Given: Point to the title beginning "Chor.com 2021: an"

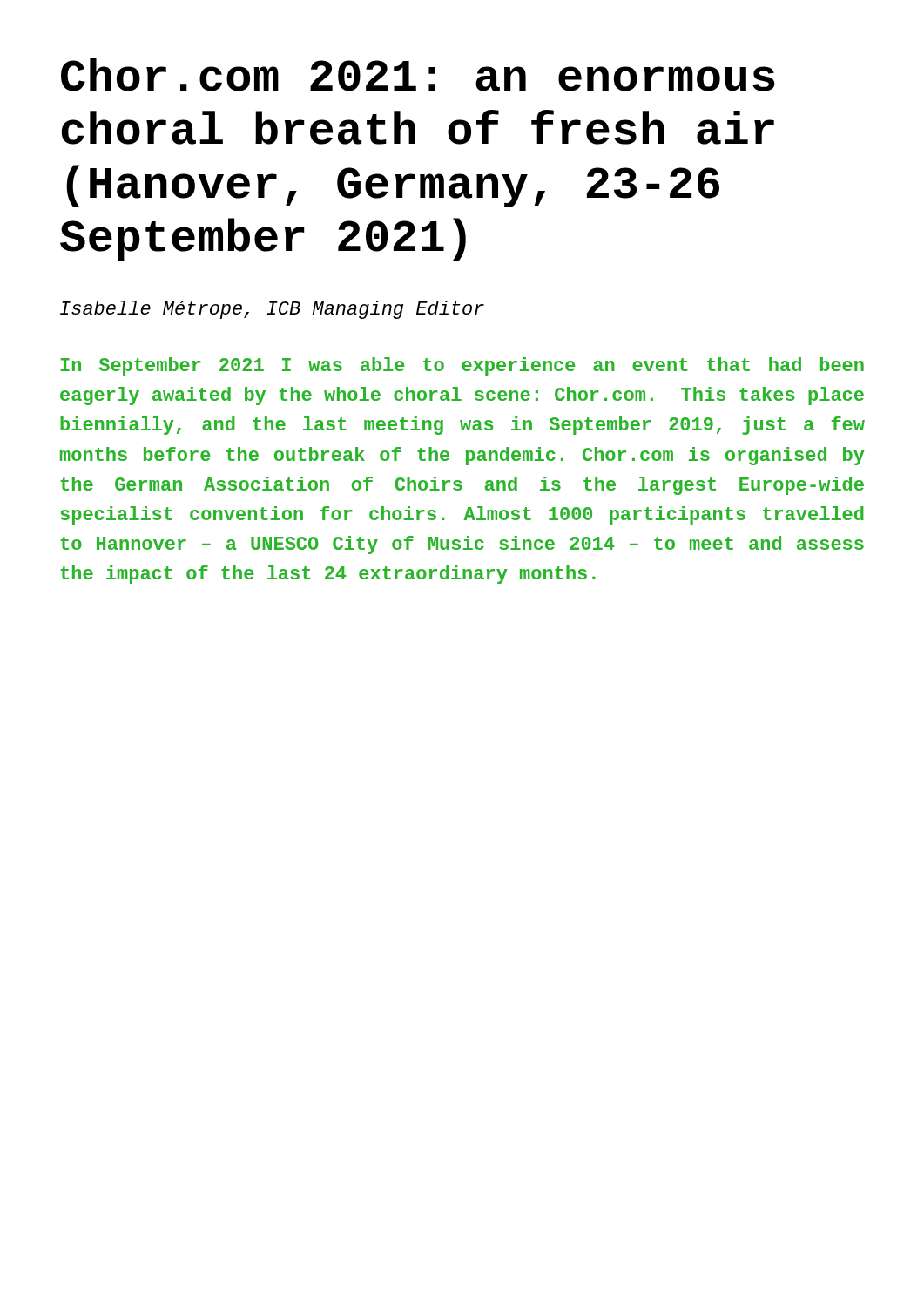Looking at the screenshot, I should pyautogui.click(x=462, y=159).
